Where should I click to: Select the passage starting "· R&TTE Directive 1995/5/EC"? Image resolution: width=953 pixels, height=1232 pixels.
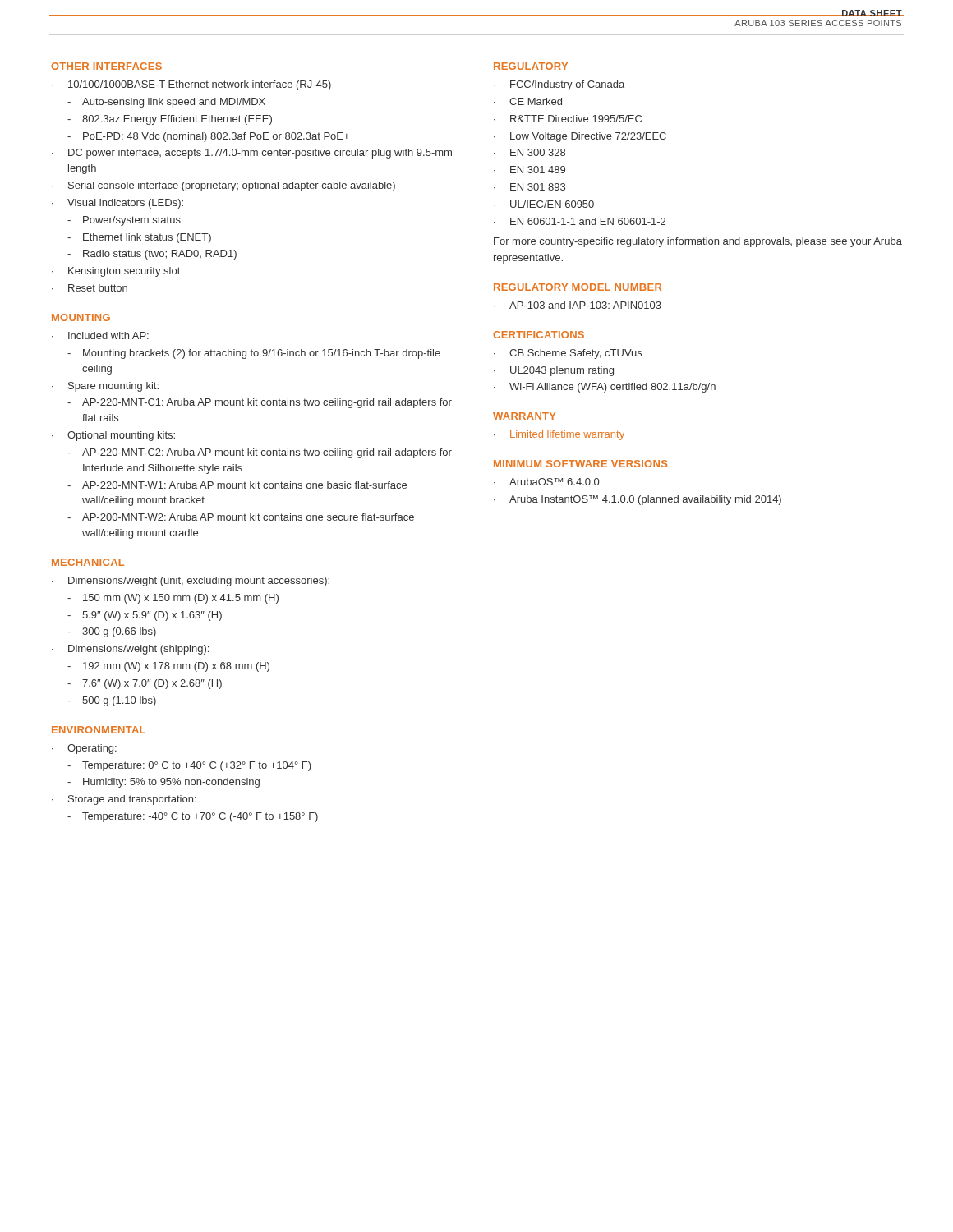568,119
